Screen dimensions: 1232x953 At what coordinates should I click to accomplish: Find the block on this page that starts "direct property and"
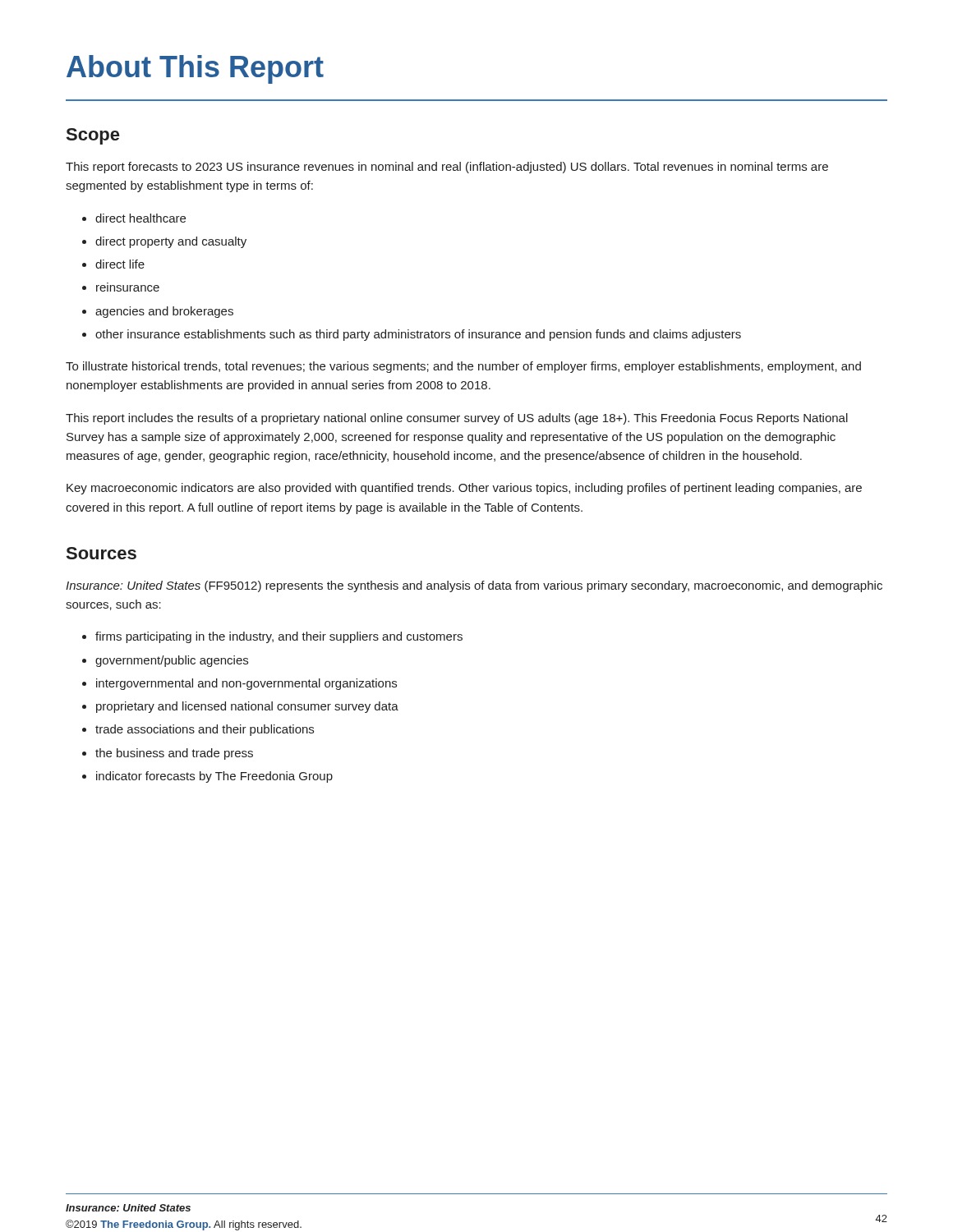point(171,241)
